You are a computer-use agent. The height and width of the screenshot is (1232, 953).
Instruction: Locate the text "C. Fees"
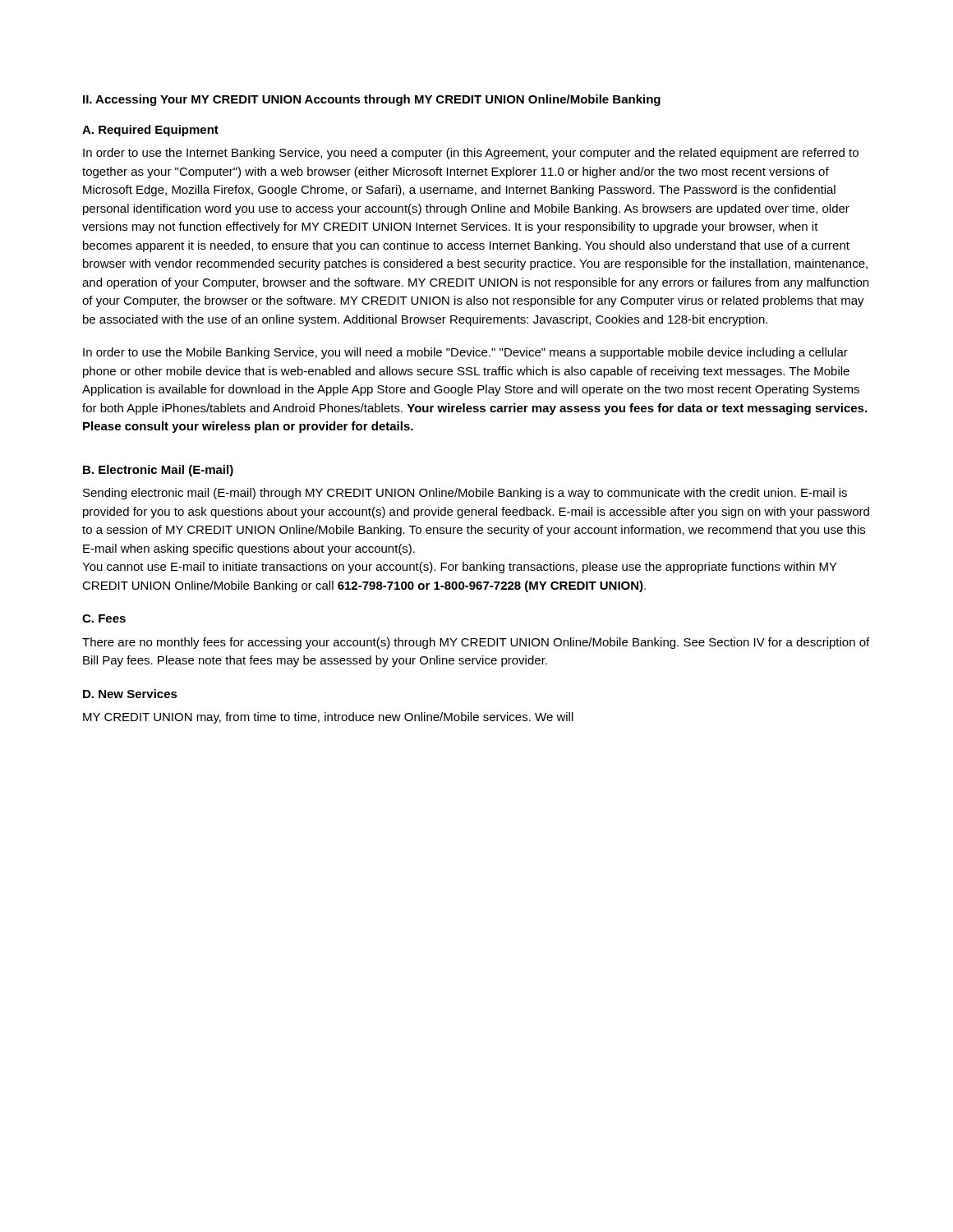click(104, 618)
